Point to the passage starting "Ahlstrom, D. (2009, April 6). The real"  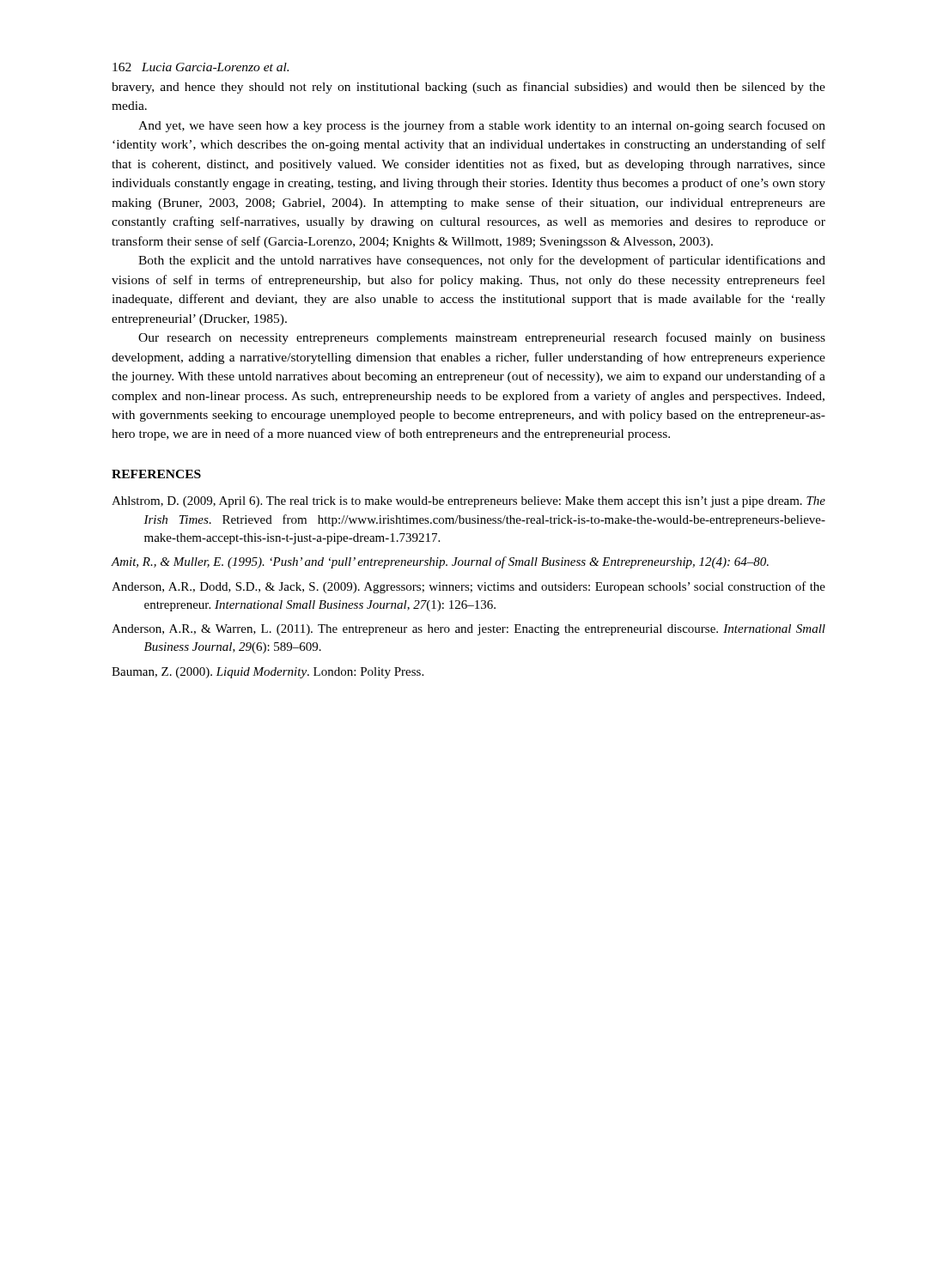[468, 519]
